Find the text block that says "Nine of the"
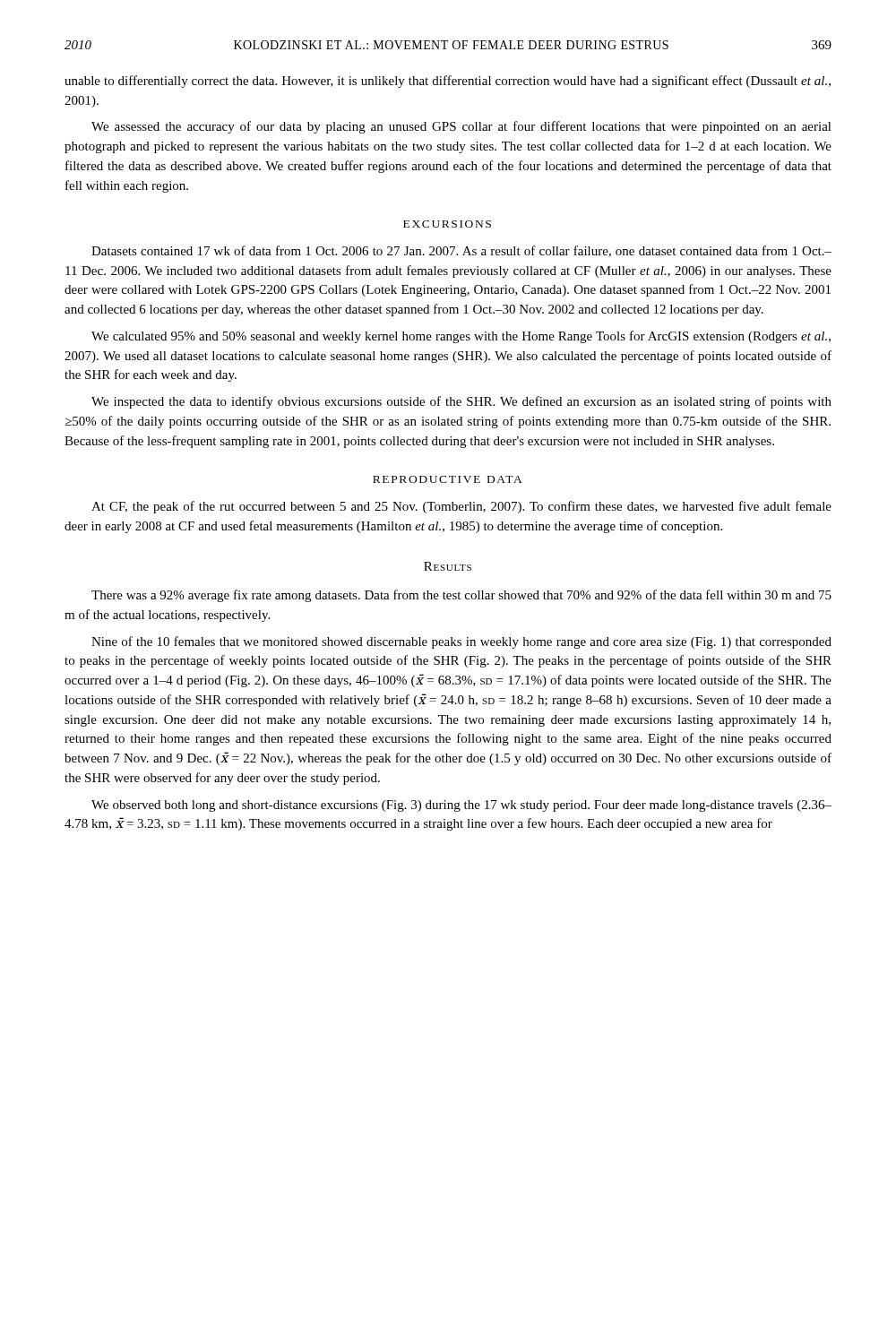The width and height of the screenshot is (896, 1344). pos(448,709)
